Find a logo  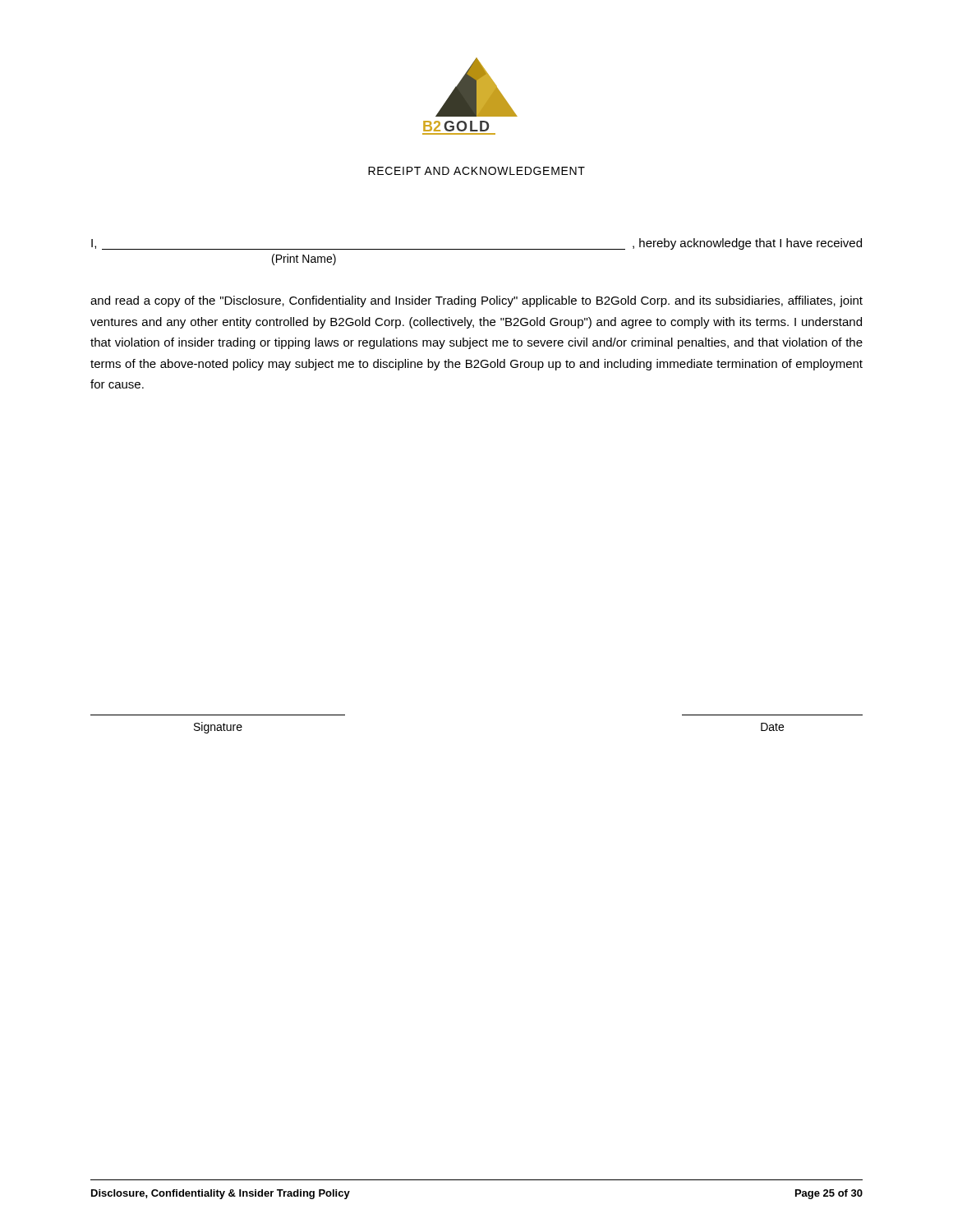coord(476,94)
